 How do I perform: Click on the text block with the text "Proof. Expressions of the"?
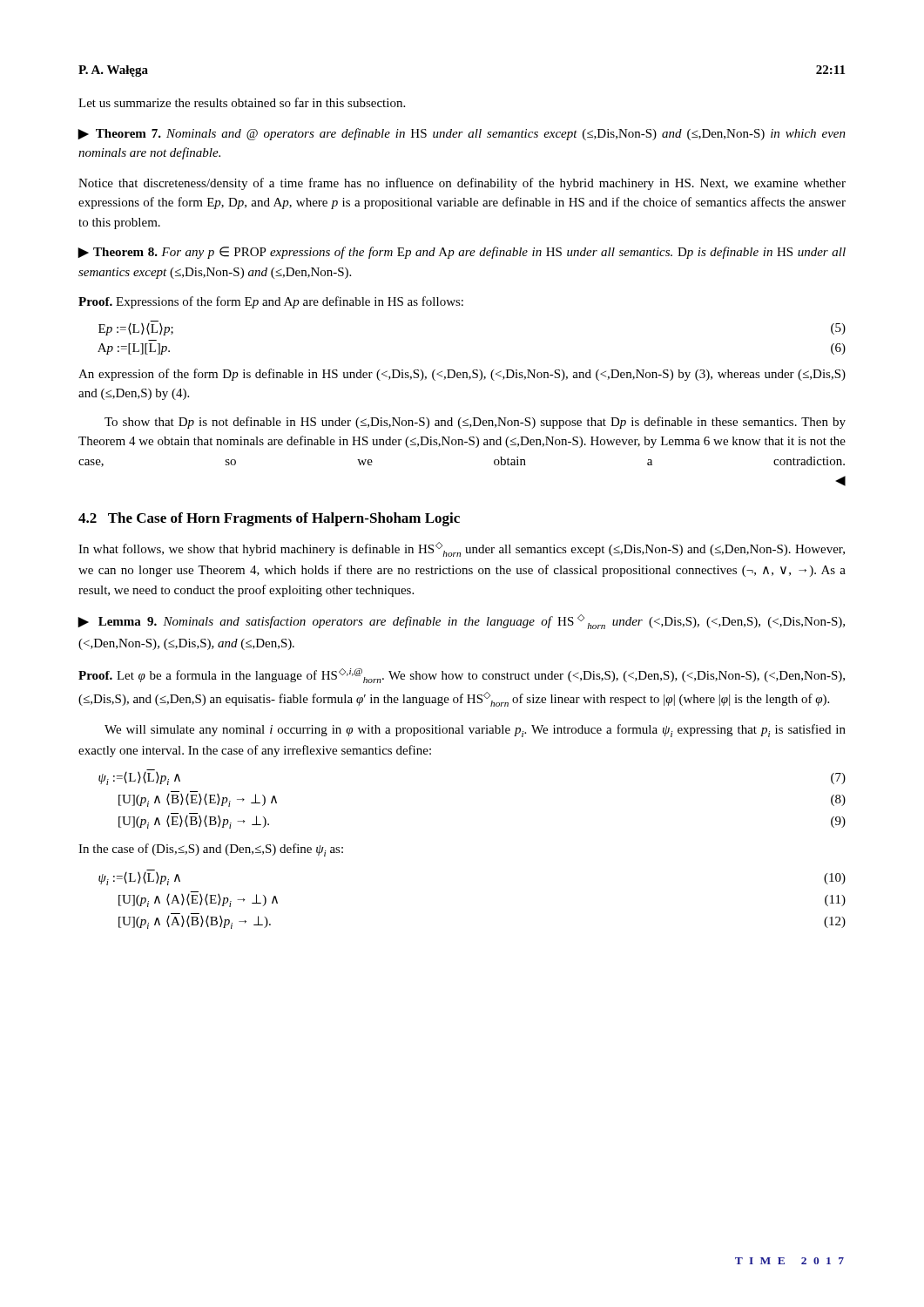click(x=462, y=302)
